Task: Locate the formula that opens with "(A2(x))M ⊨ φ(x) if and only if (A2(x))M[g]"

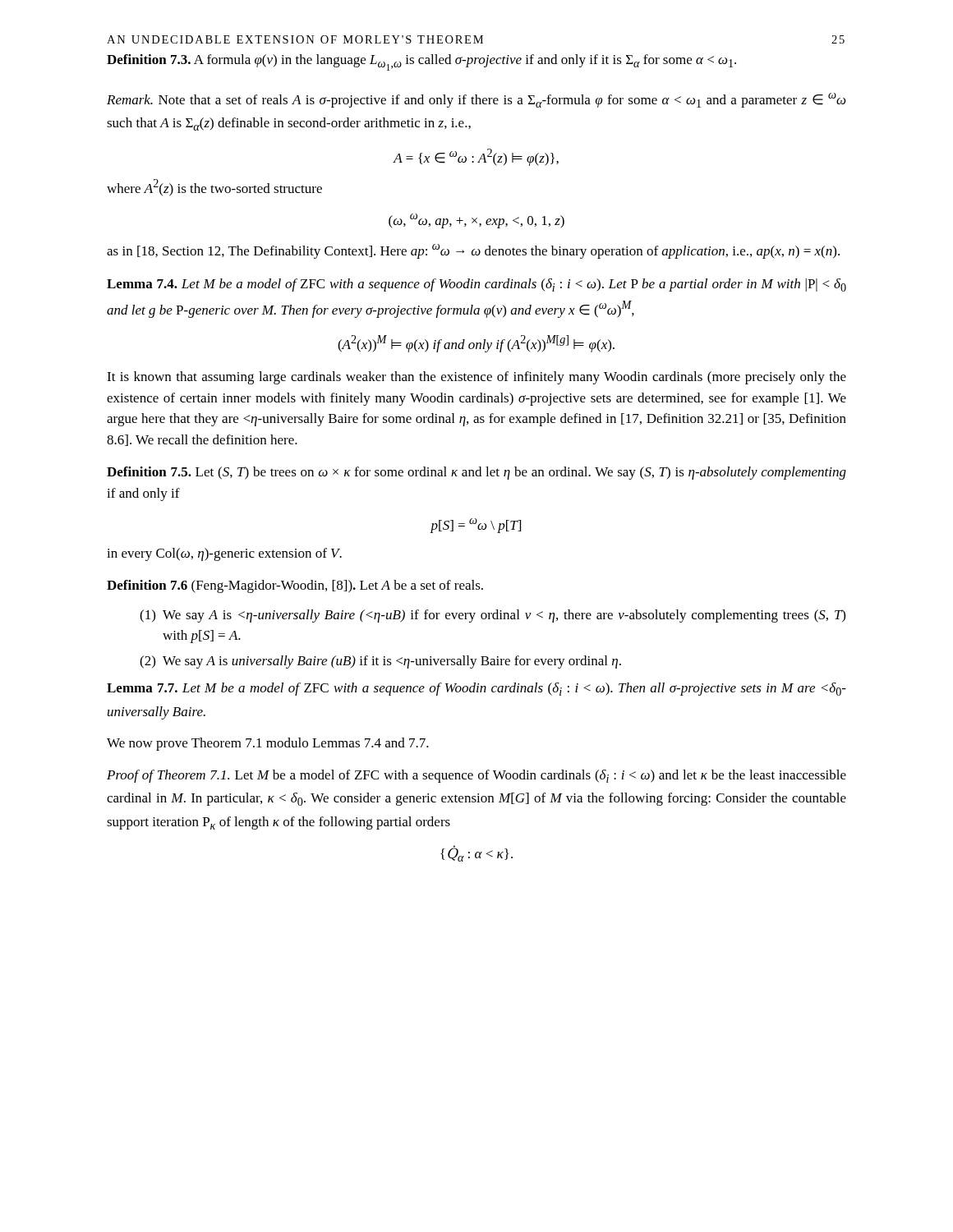Action: tap(476, 343)
